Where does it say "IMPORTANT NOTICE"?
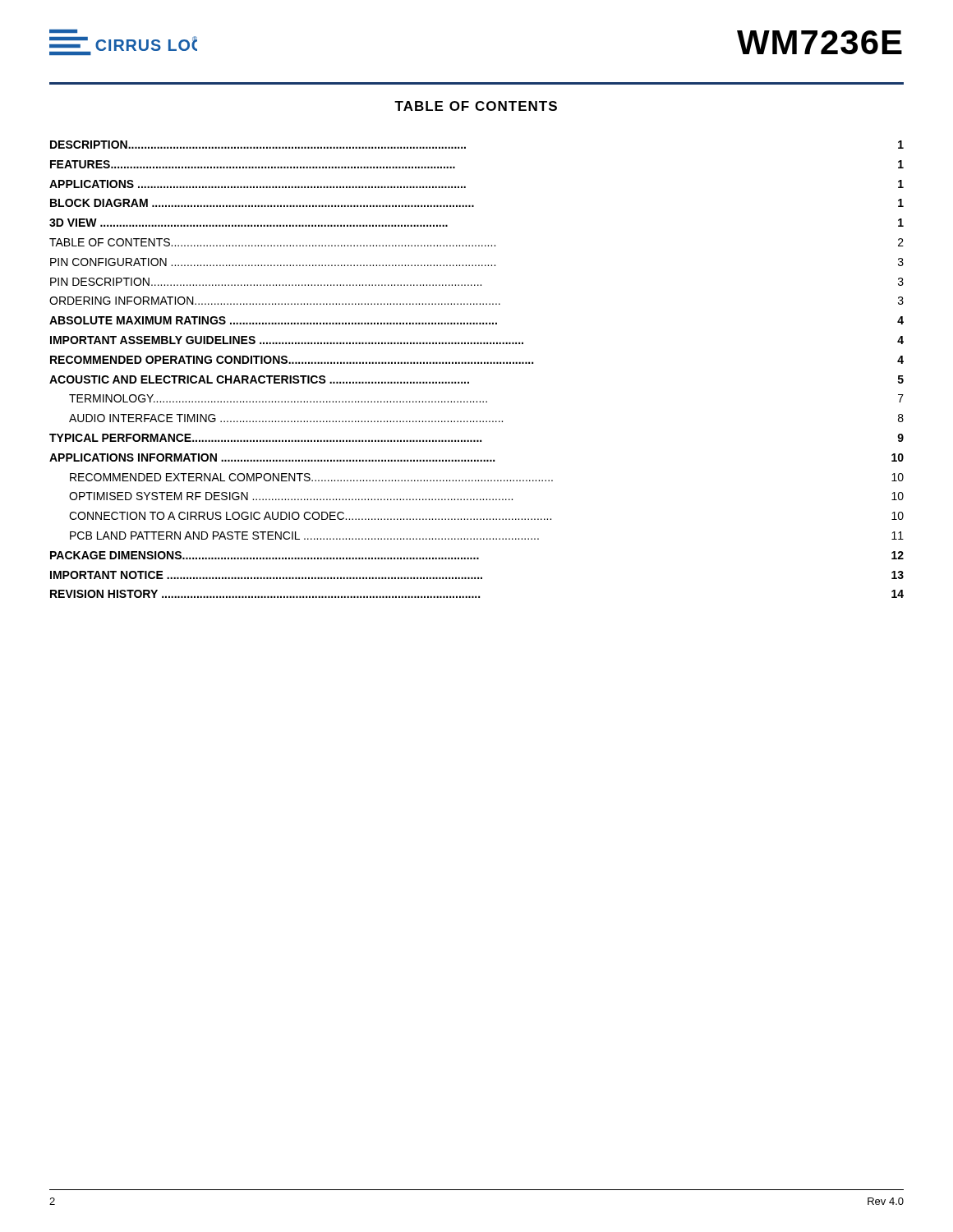The image size is (953, 1232). coord(476,575)
